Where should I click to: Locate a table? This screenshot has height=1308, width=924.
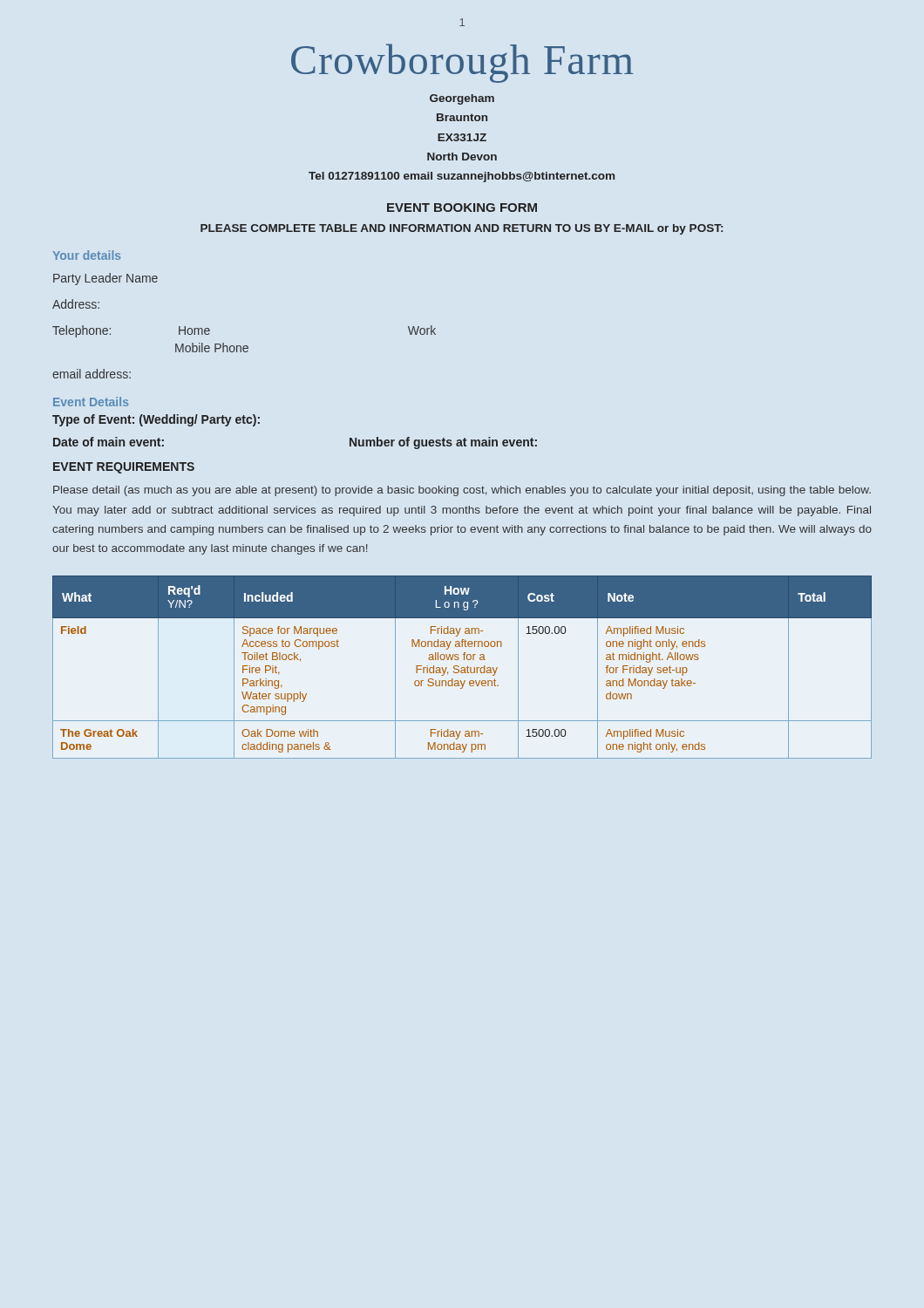(462, 667)
